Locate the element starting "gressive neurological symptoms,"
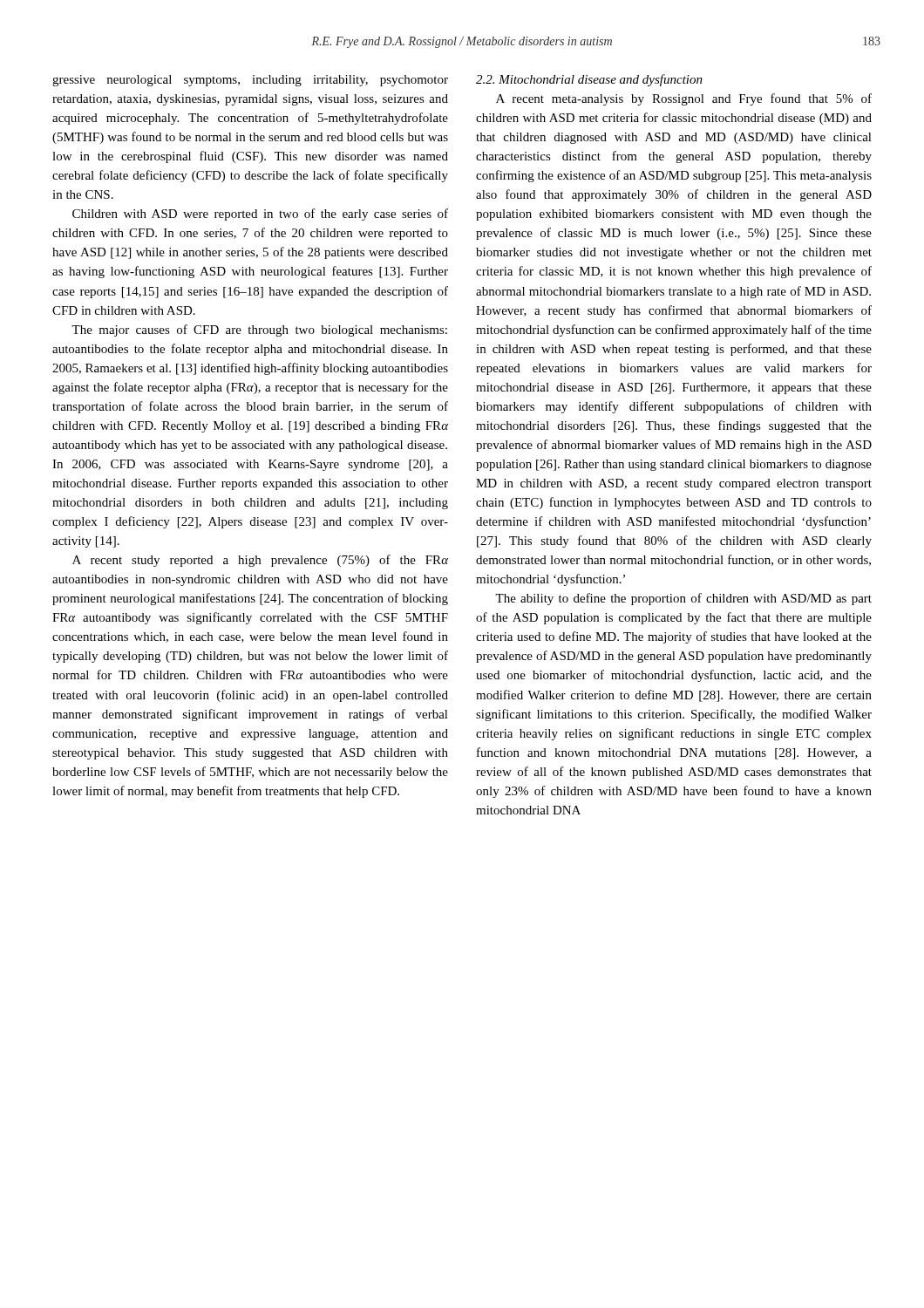Image resolution: width=924 pixels, height=1308 pixels. click(250, 137)
